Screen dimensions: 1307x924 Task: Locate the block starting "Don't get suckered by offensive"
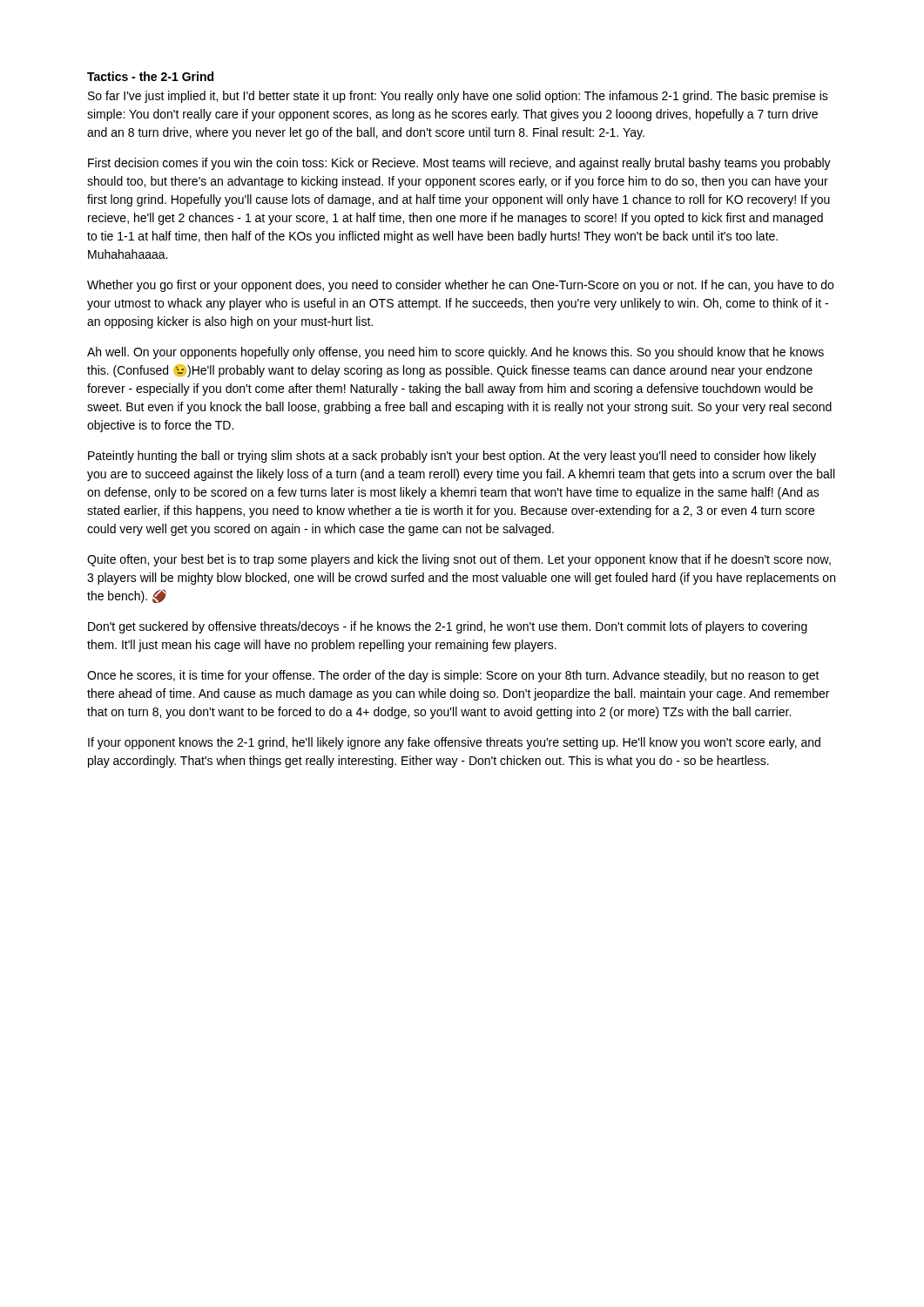(x=447, y=636)
